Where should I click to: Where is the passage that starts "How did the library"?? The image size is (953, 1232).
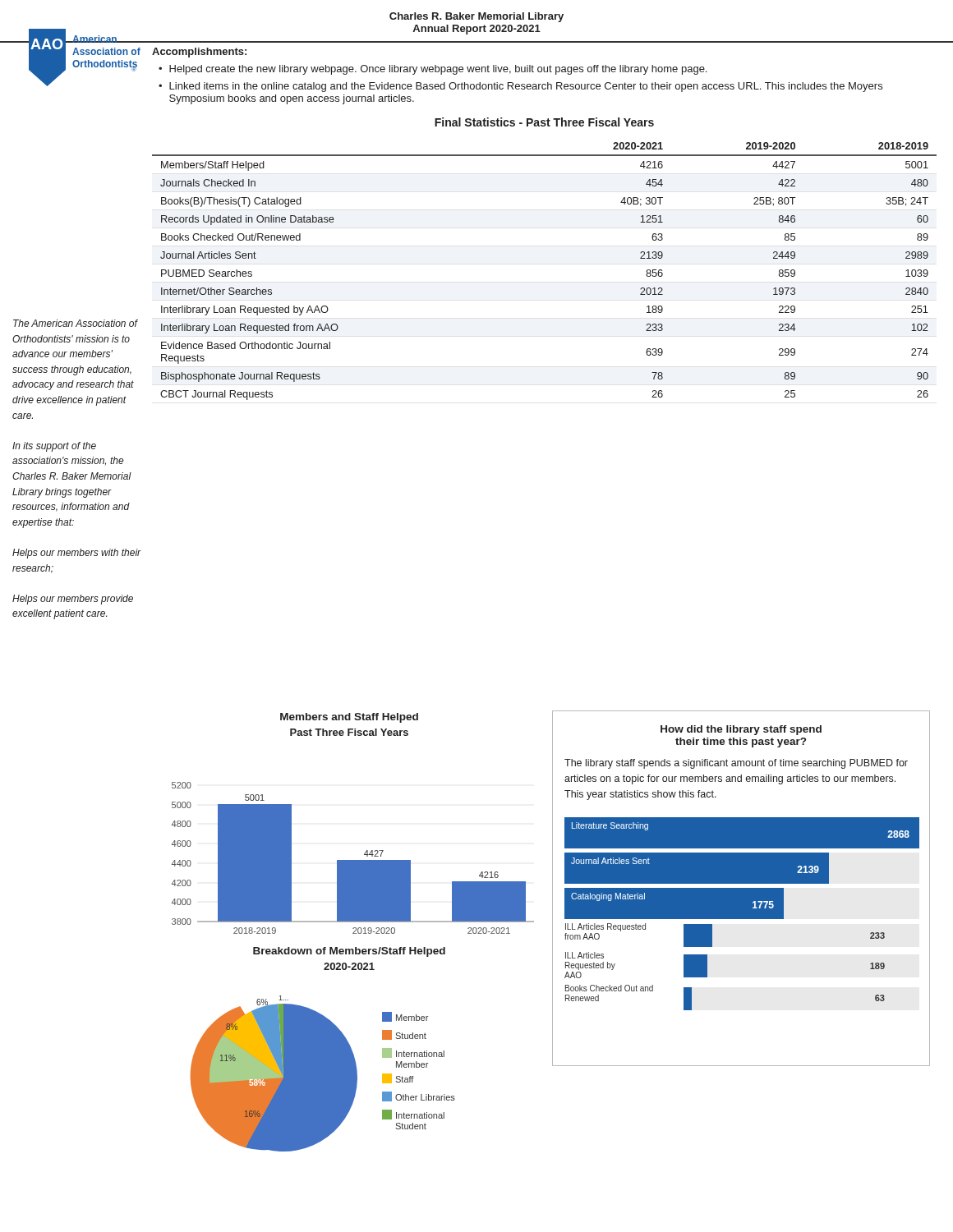[741, 735]
